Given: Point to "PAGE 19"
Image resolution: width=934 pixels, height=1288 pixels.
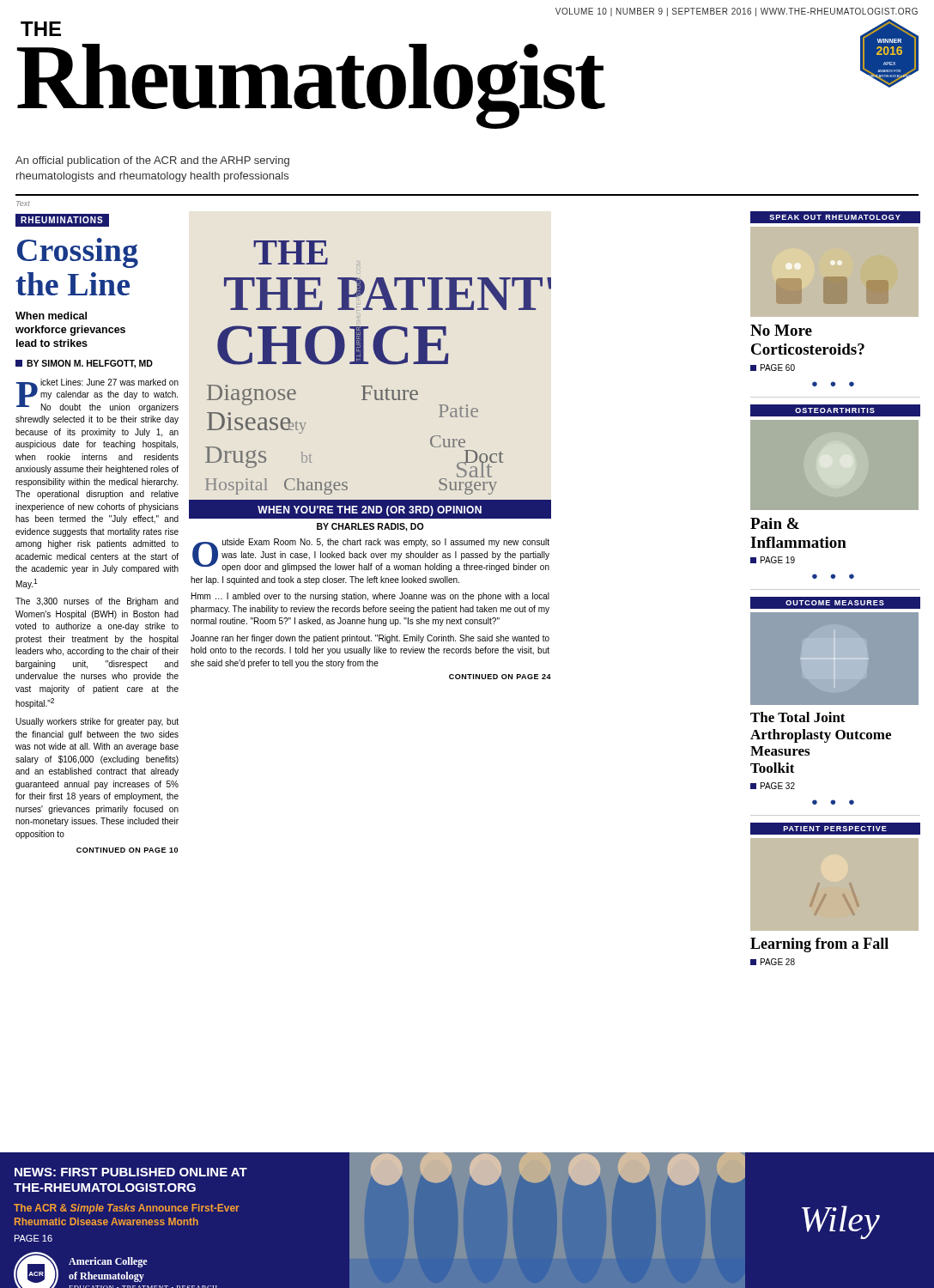Looking at the screenshot, I should pos(773,561).
